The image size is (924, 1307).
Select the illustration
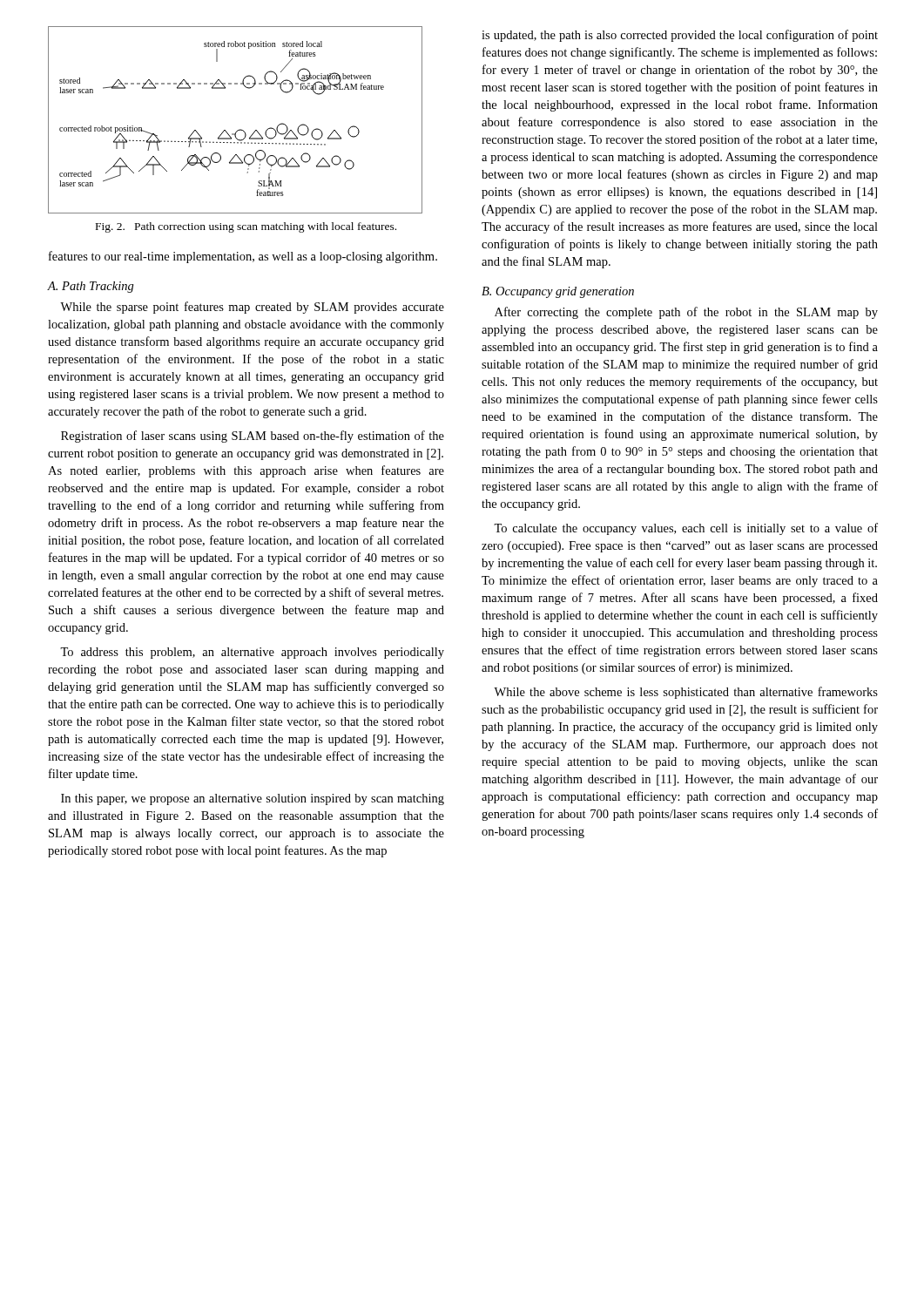click(x=246, y=120)
